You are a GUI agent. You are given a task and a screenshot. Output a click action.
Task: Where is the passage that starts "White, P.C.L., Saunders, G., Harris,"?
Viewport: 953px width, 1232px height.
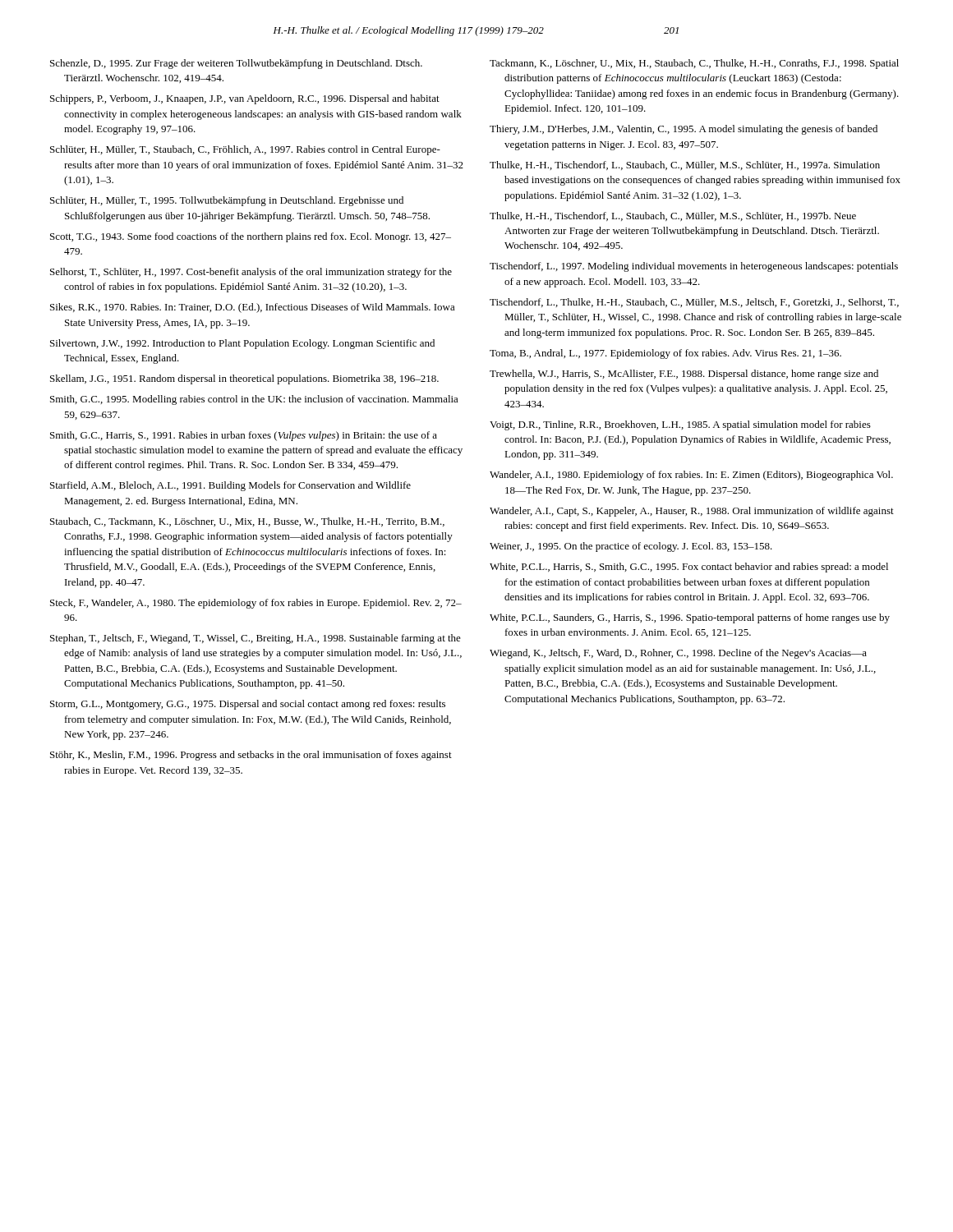[690, 625]
